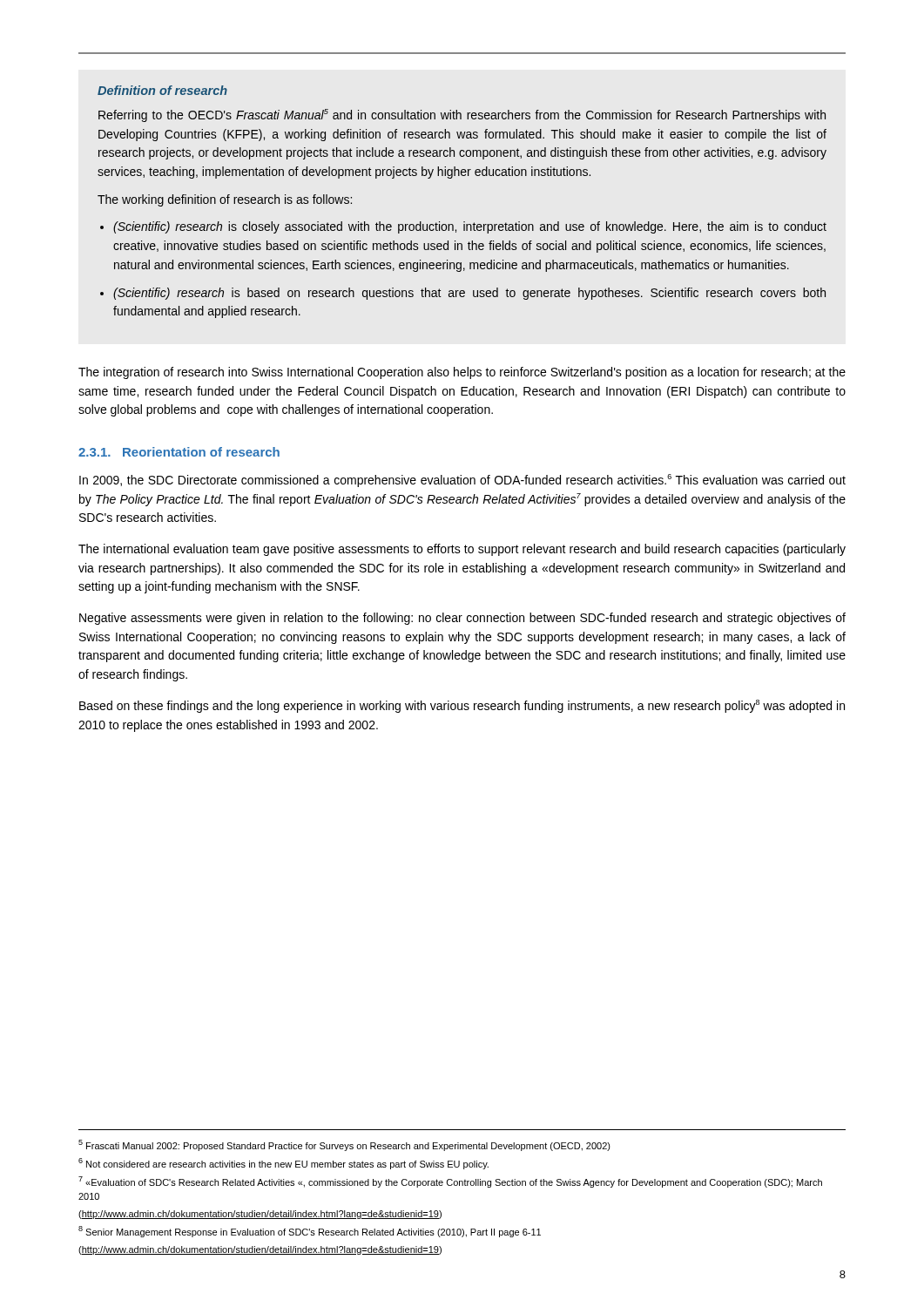This screenshot has width=924, height=1307.
Task: Point to the element starting "8 Senior Management"
Action: tap(310, 1231)
